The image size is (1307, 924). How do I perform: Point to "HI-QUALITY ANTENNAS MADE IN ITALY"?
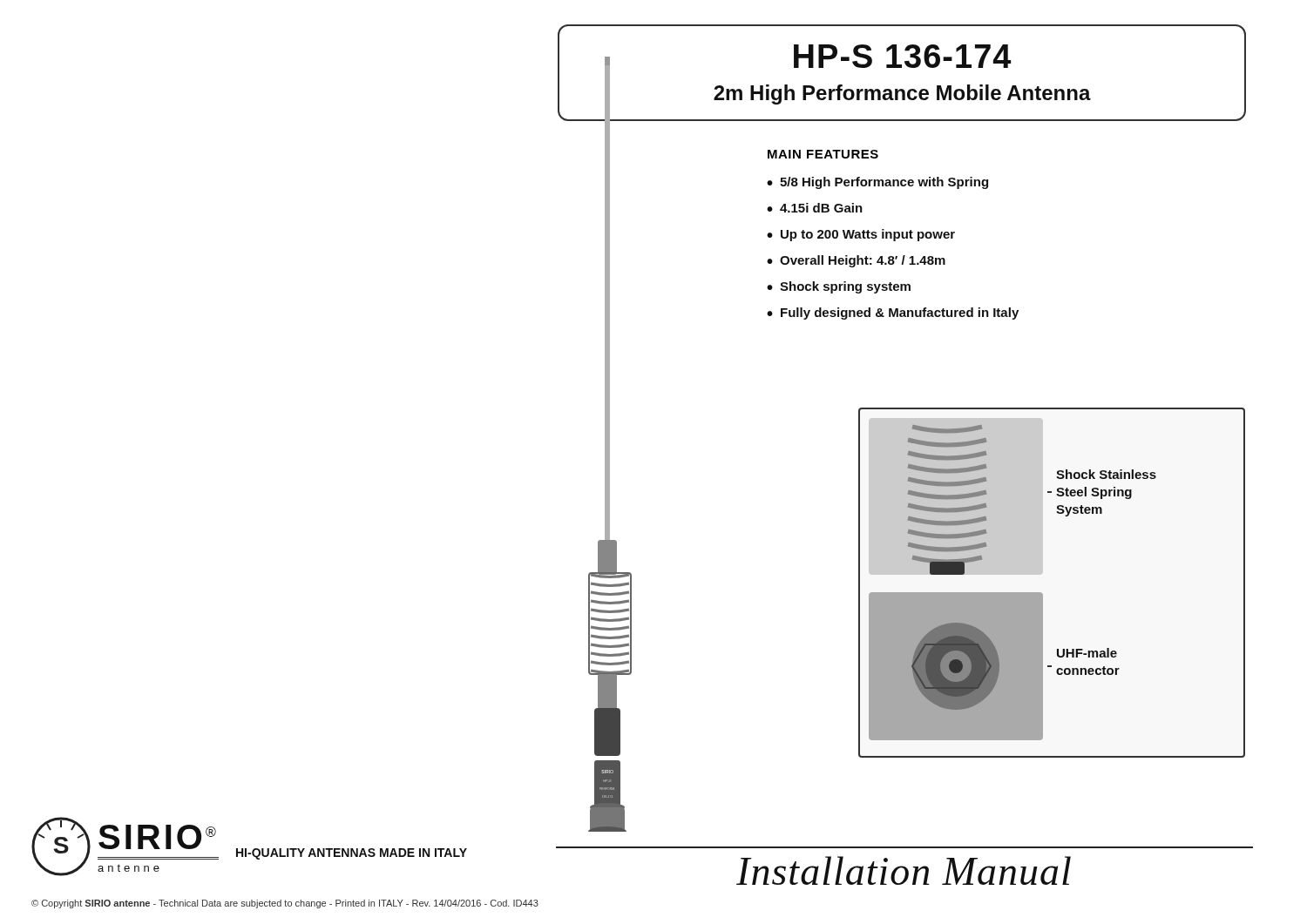[x=351, y=853]
